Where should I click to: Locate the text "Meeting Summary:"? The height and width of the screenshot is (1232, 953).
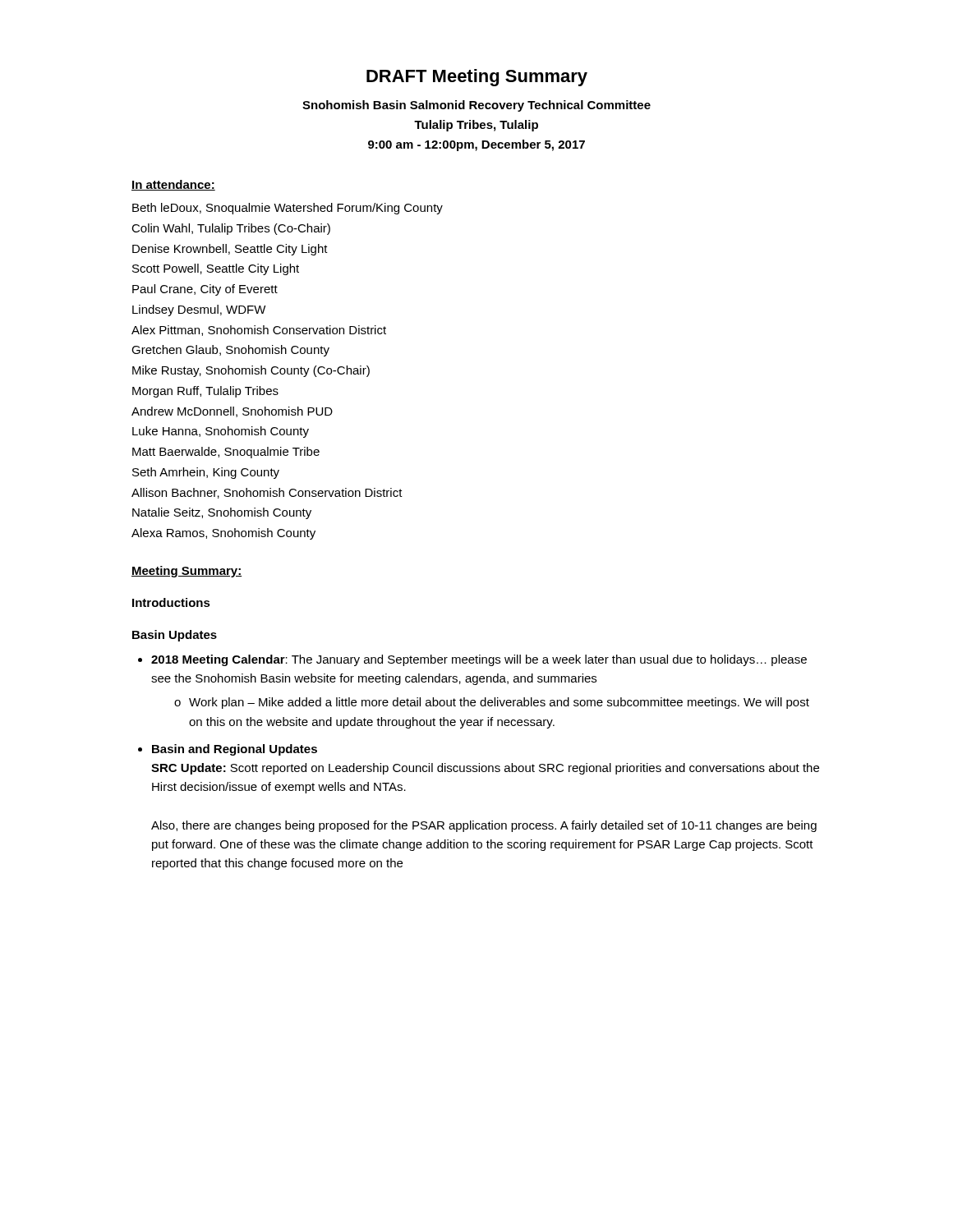pyautogui.click(x=187, y=570)
